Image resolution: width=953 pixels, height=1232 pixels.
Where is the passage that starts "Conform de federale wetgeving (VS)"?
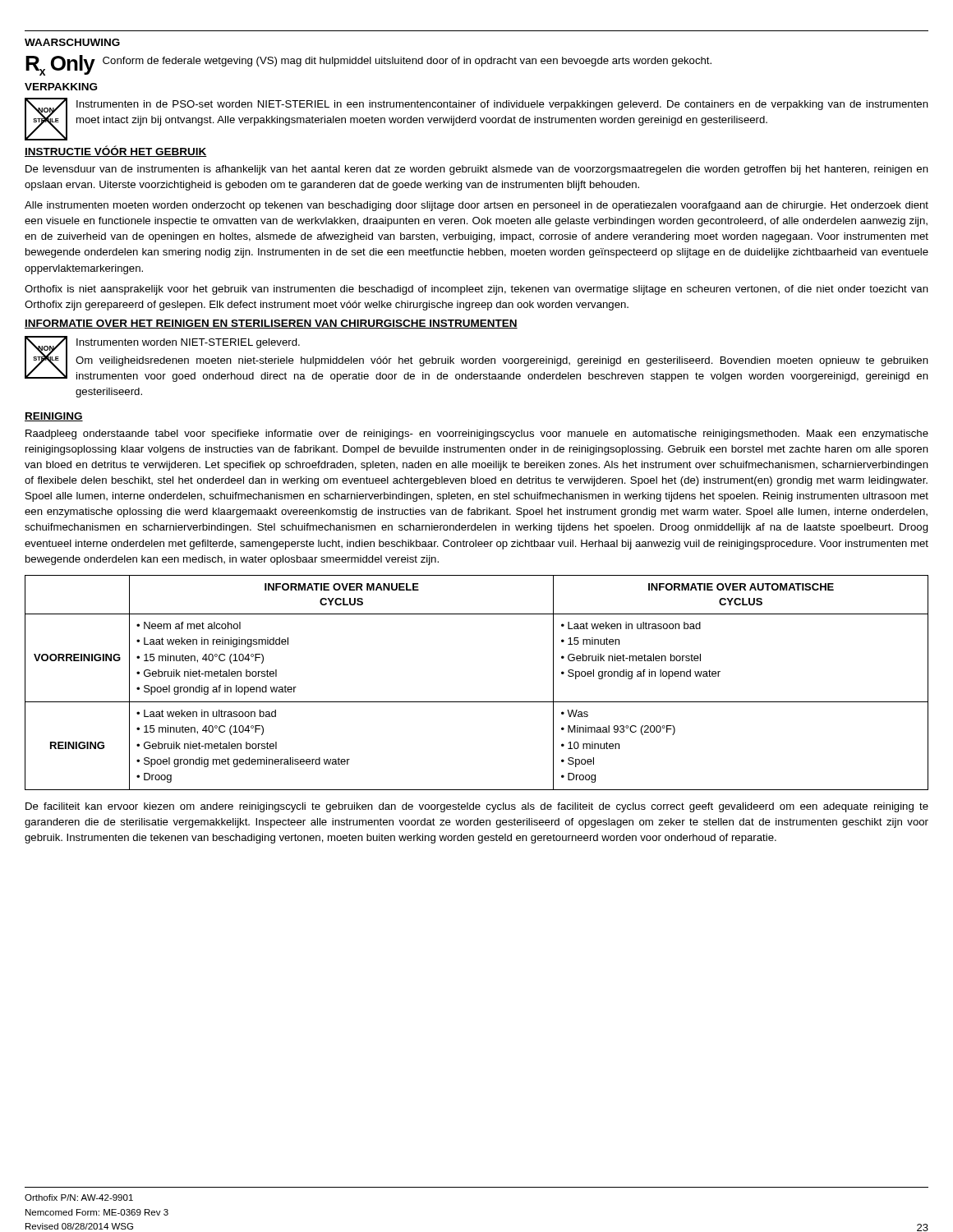[407, 60]
